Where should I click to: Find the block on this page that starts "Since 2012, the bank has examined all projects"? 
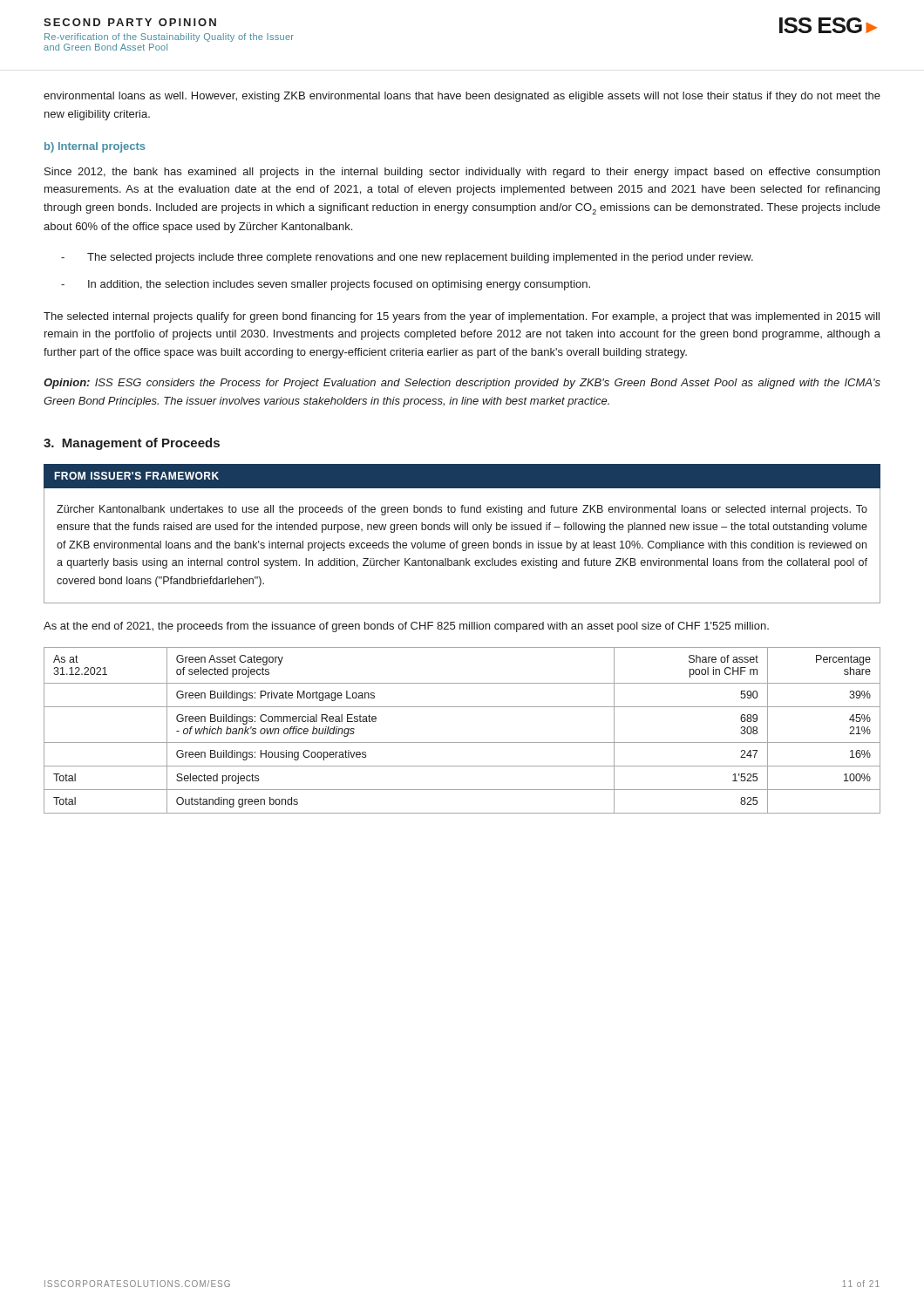(x=462, y=199)
